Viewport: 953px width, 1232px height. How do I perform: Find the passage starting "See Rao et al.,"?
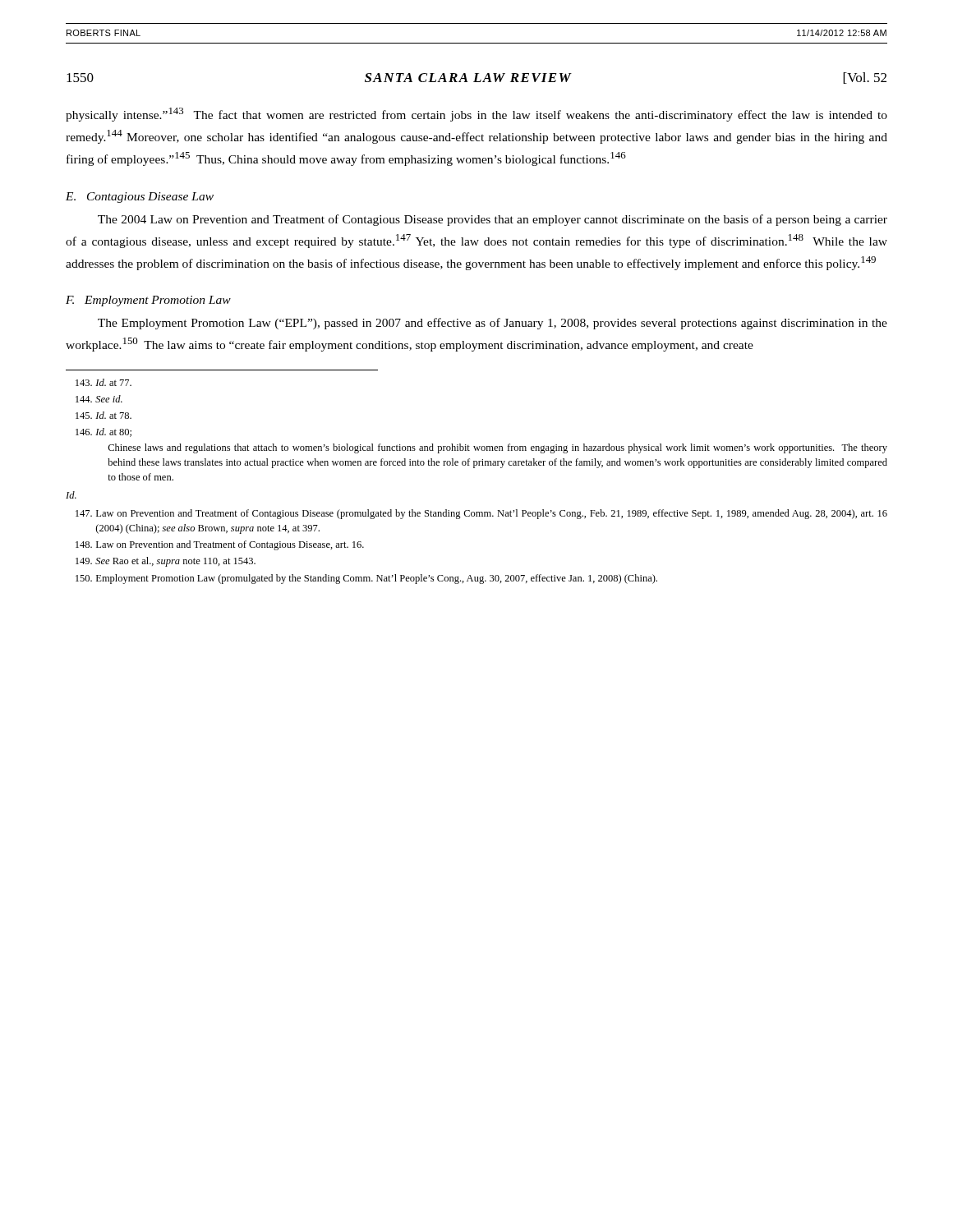pos(166,562)
